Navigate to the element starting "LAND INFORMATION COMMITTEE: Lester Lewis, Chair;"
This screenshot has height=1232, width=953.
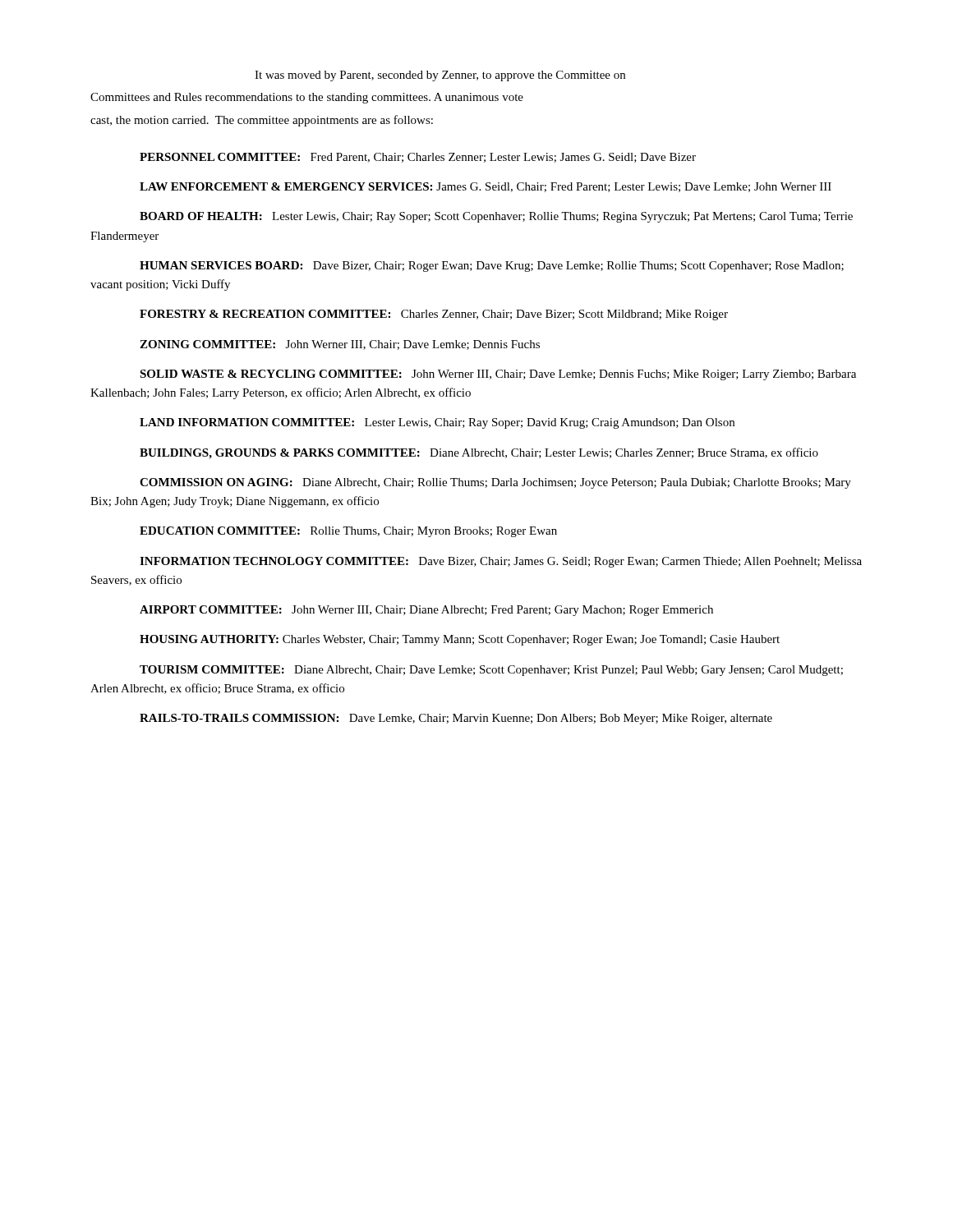[x=476, y=423]
